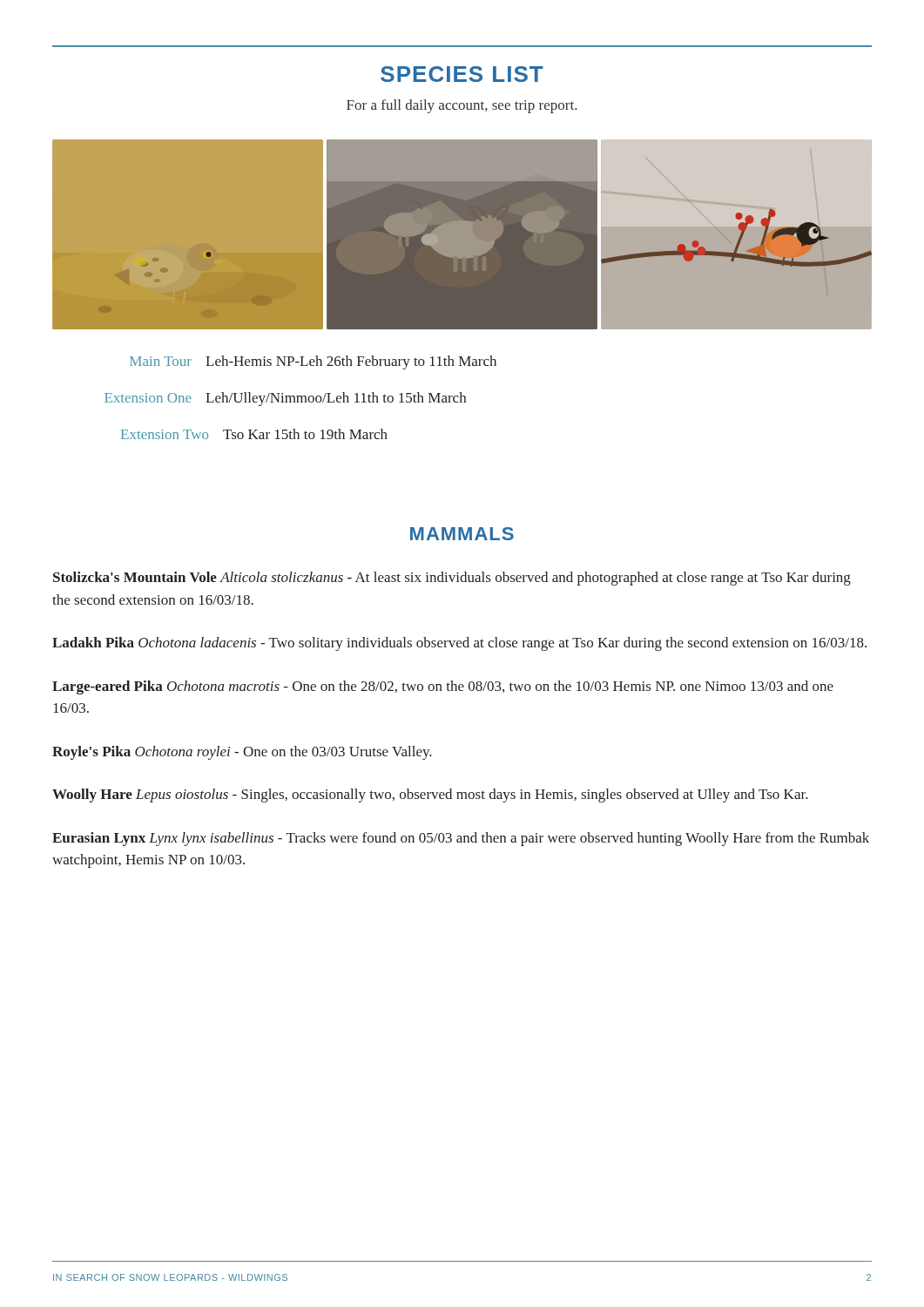Click on the text block with the text "Main Tour Leh-Hemis"
Screen dimensions: 1307x924
click(275, 362)
